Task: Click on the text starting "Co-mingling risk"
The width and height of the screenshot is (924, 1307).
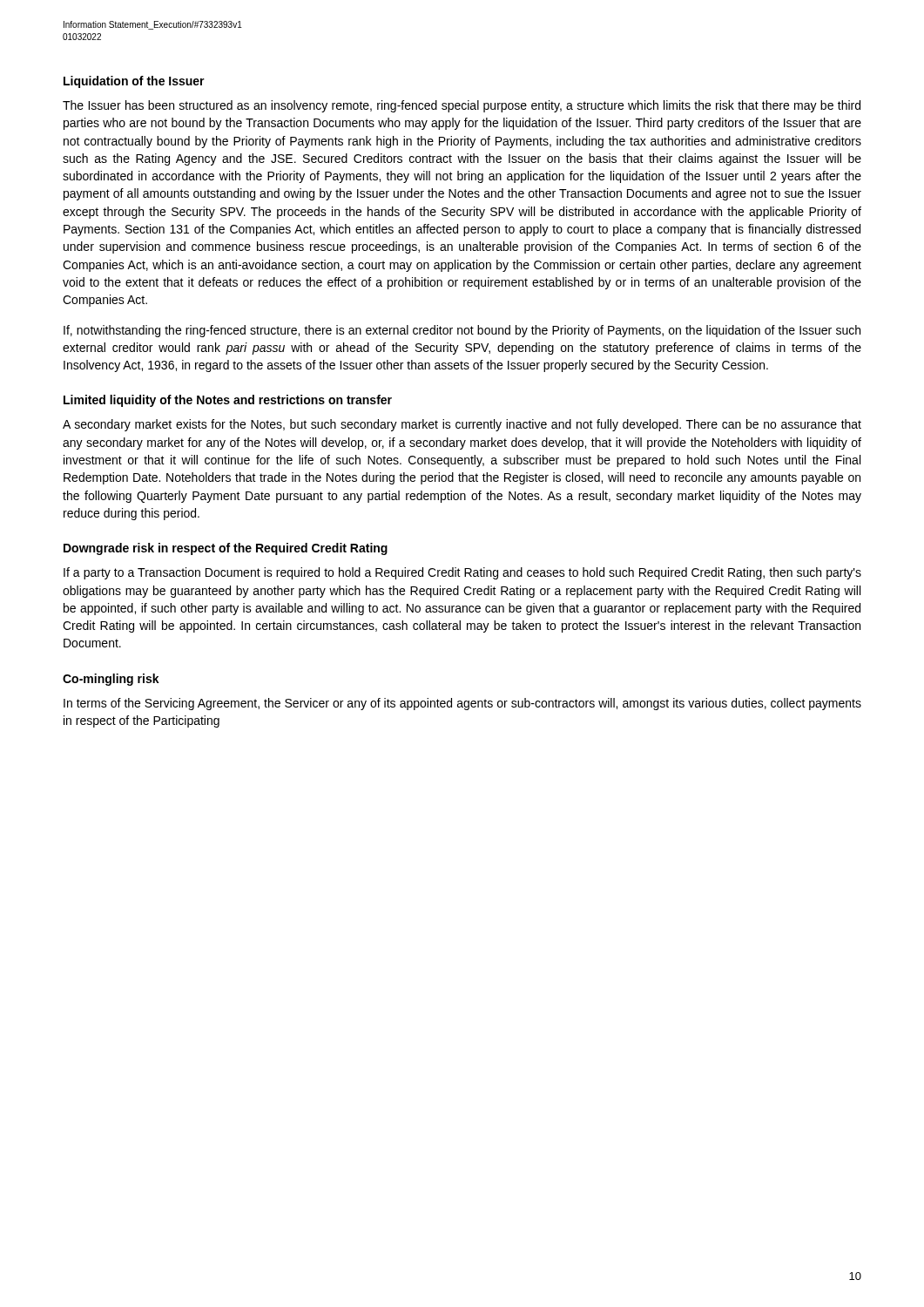Action: point(111,679)
